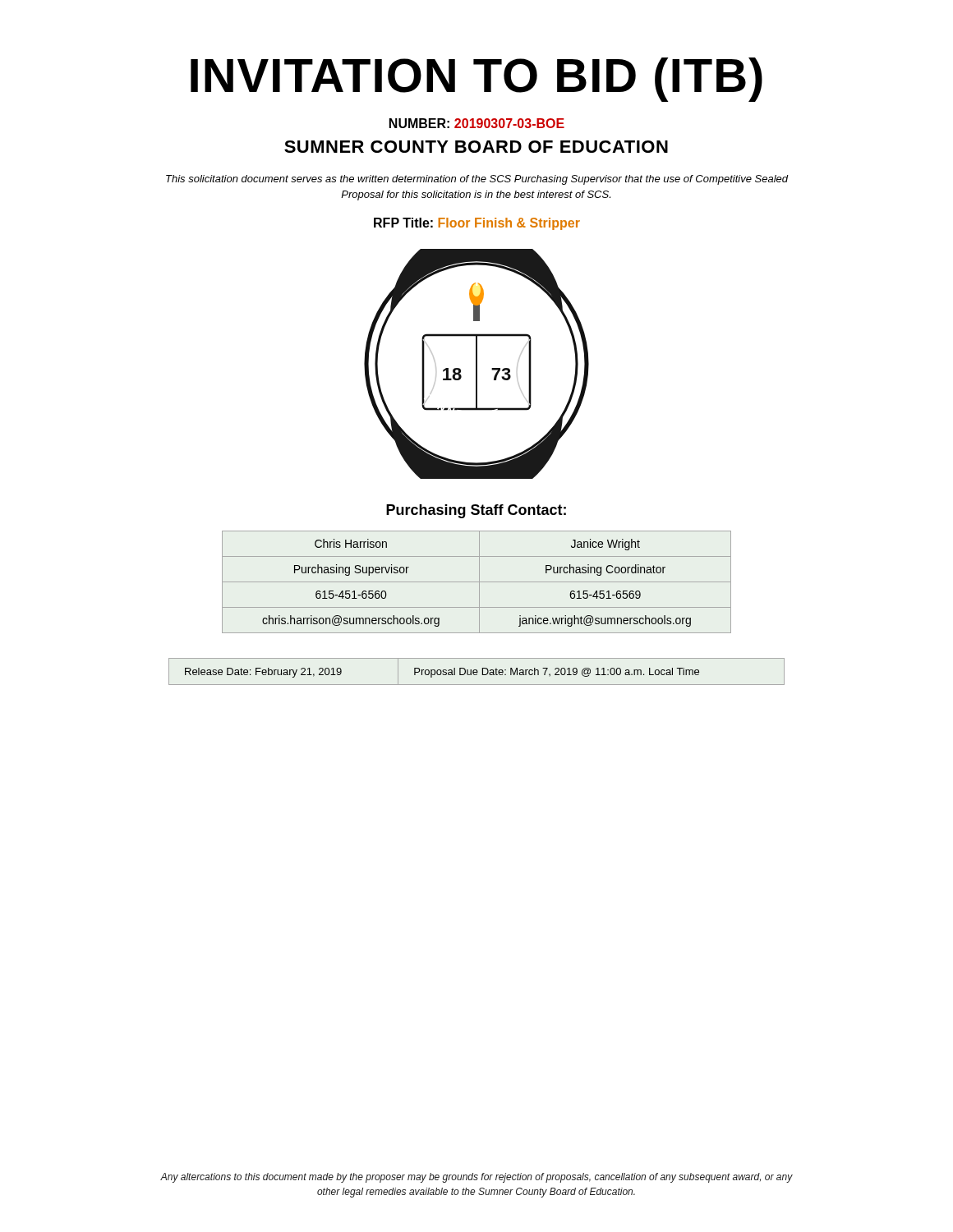This screenshot has width=953, height=1232.
Task: Locate the block of text that opens with "This solicitation document serves"
Action: point(476,187)
